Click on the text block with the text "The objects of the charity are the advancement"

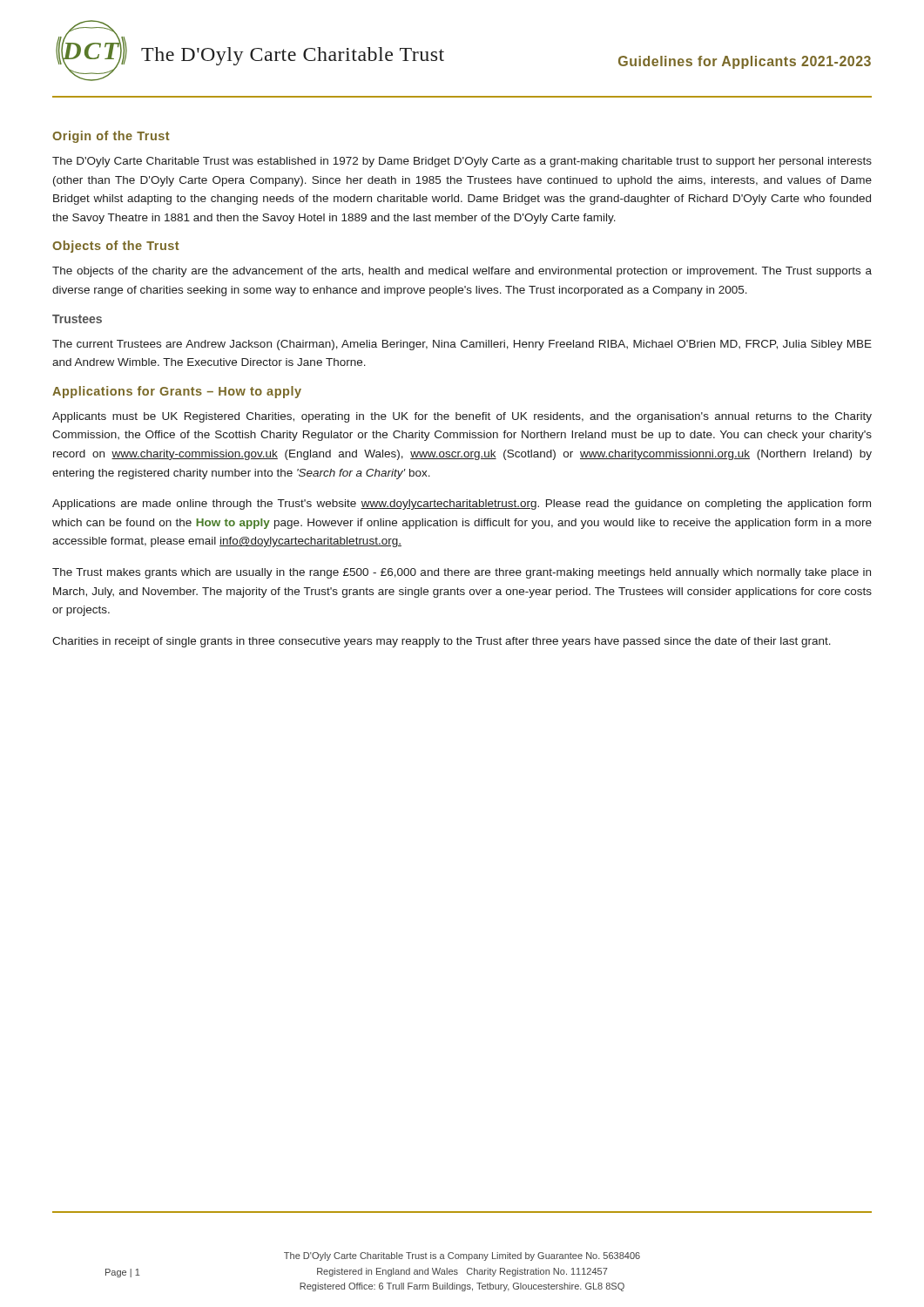click(x=462, y=280)
